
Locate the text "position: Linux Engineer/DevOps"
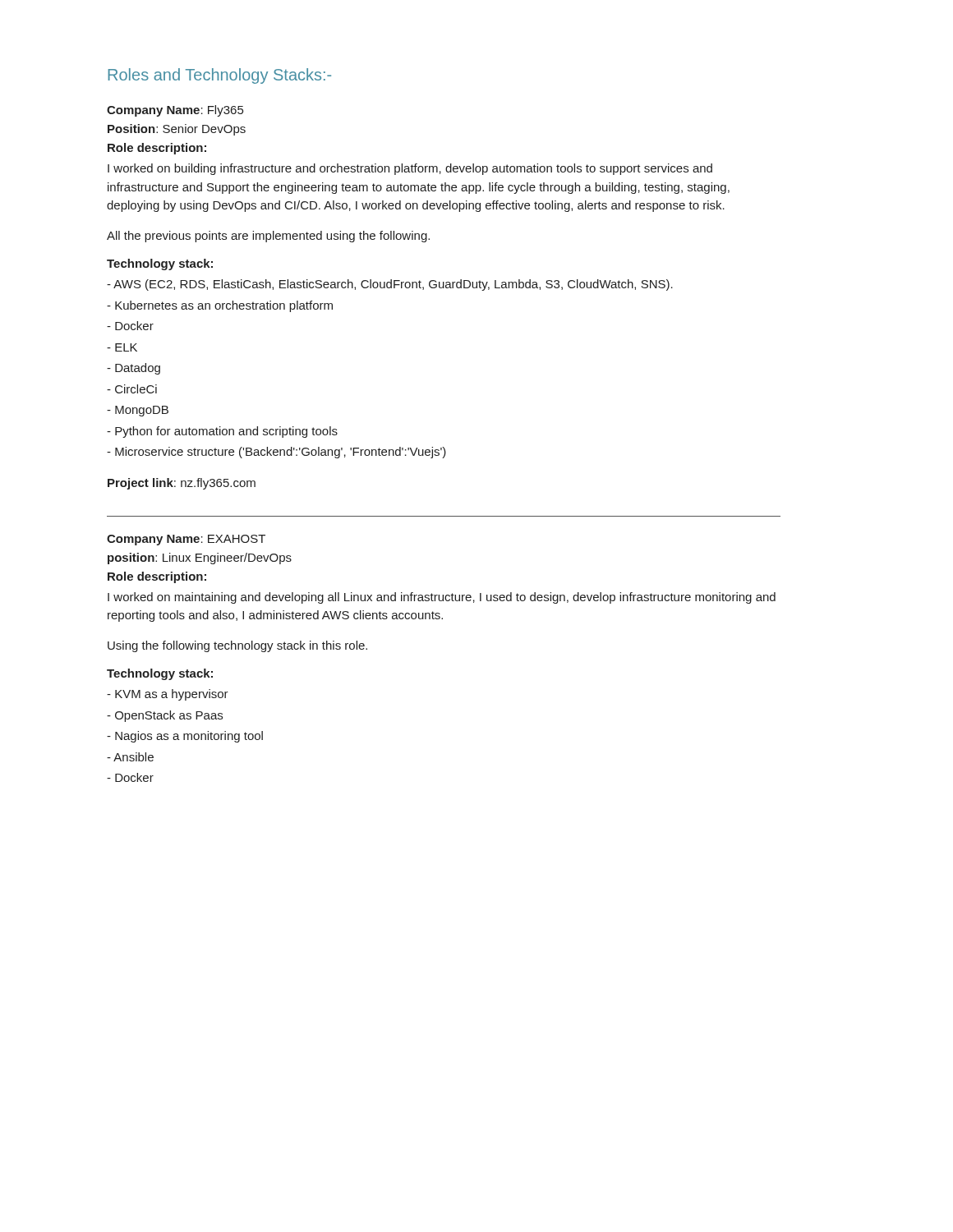[x=200, y=559]
